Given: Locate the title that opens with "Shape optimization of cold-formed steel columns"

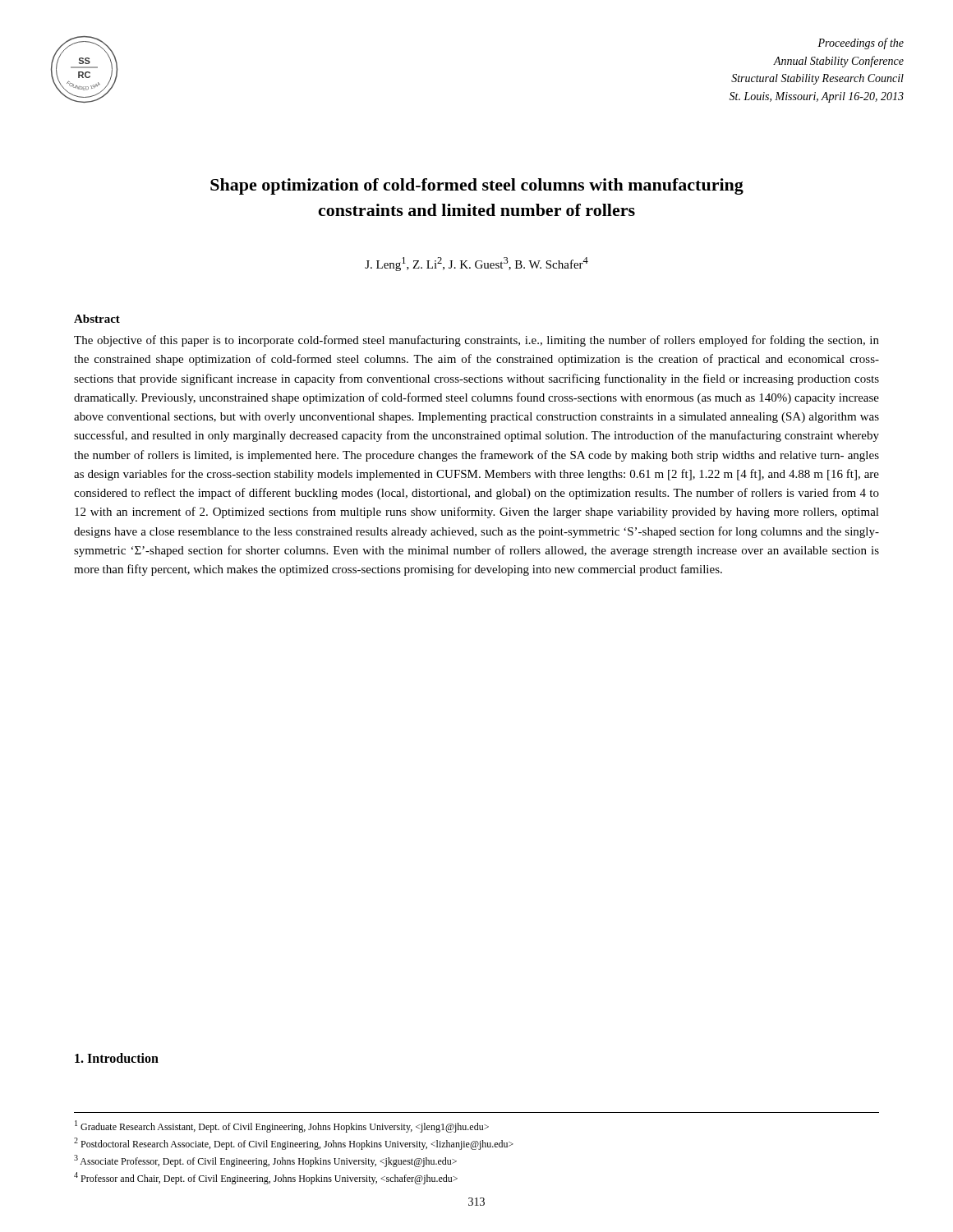Looking at the screenshot, I should [476, 198].
